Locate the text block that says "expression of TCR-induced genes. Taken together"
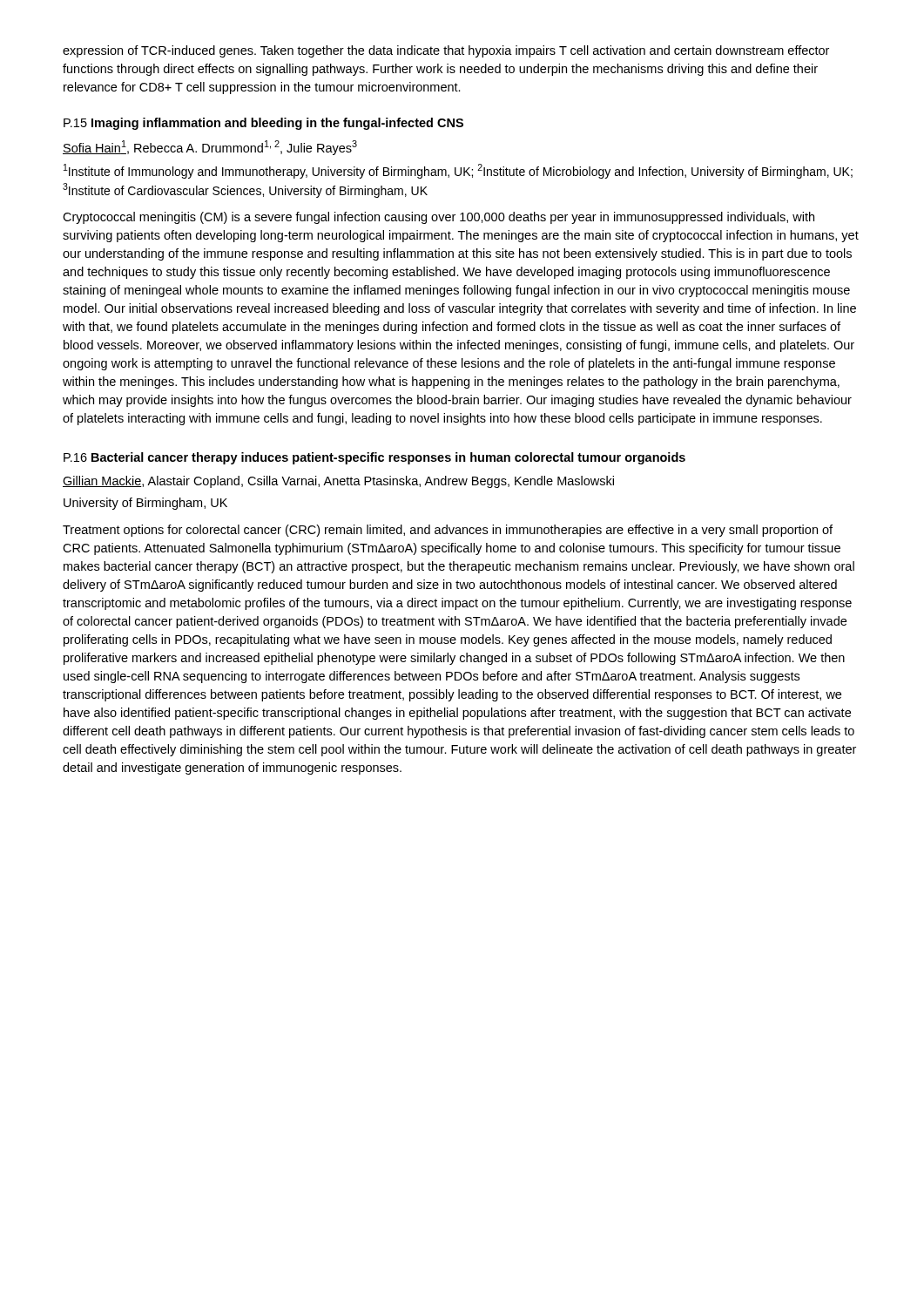The width and height of the screenshot is (924, 1307). 446,69
